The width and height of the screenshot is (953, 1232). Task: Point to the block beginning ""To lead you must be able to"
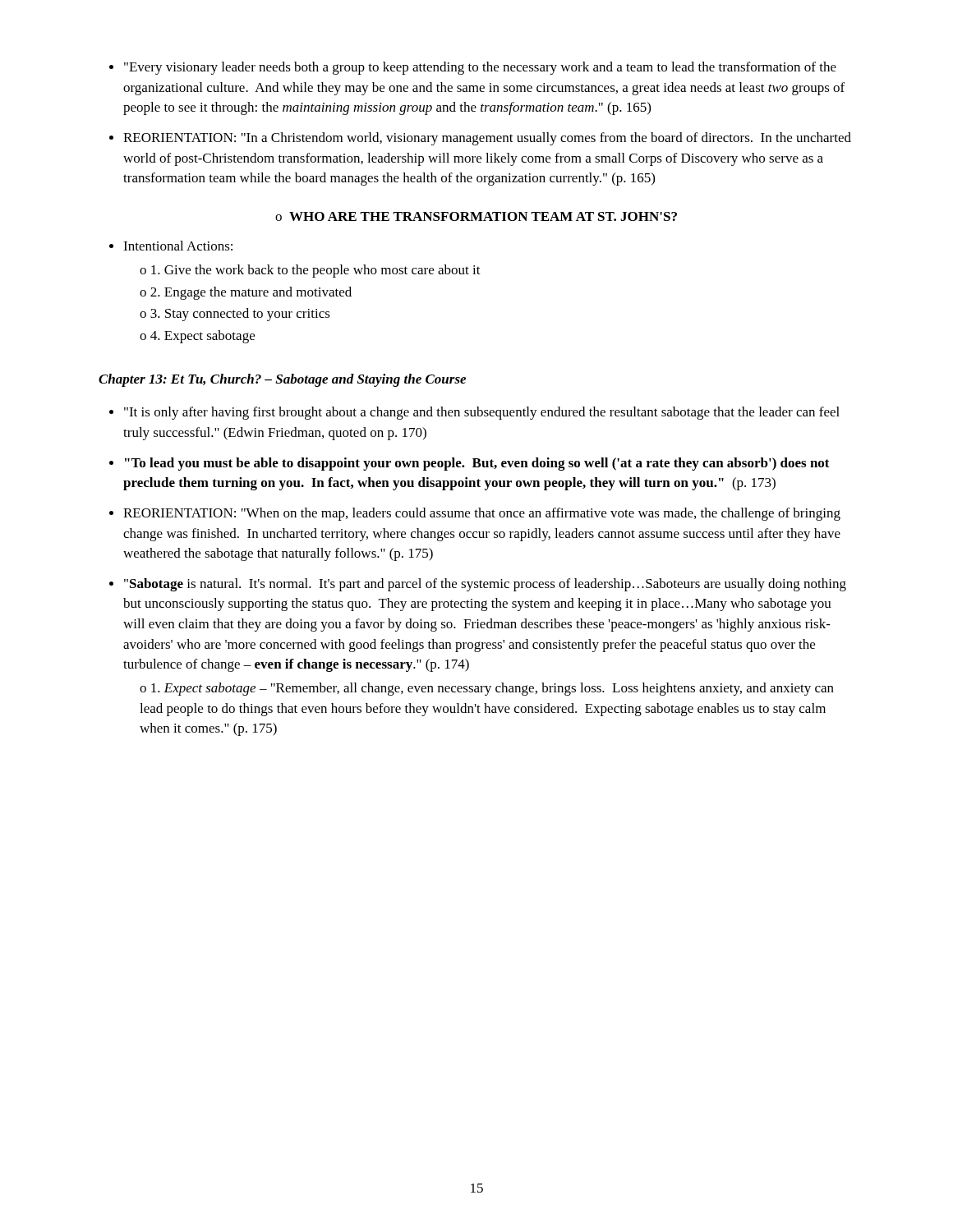[x=489, y=473]
